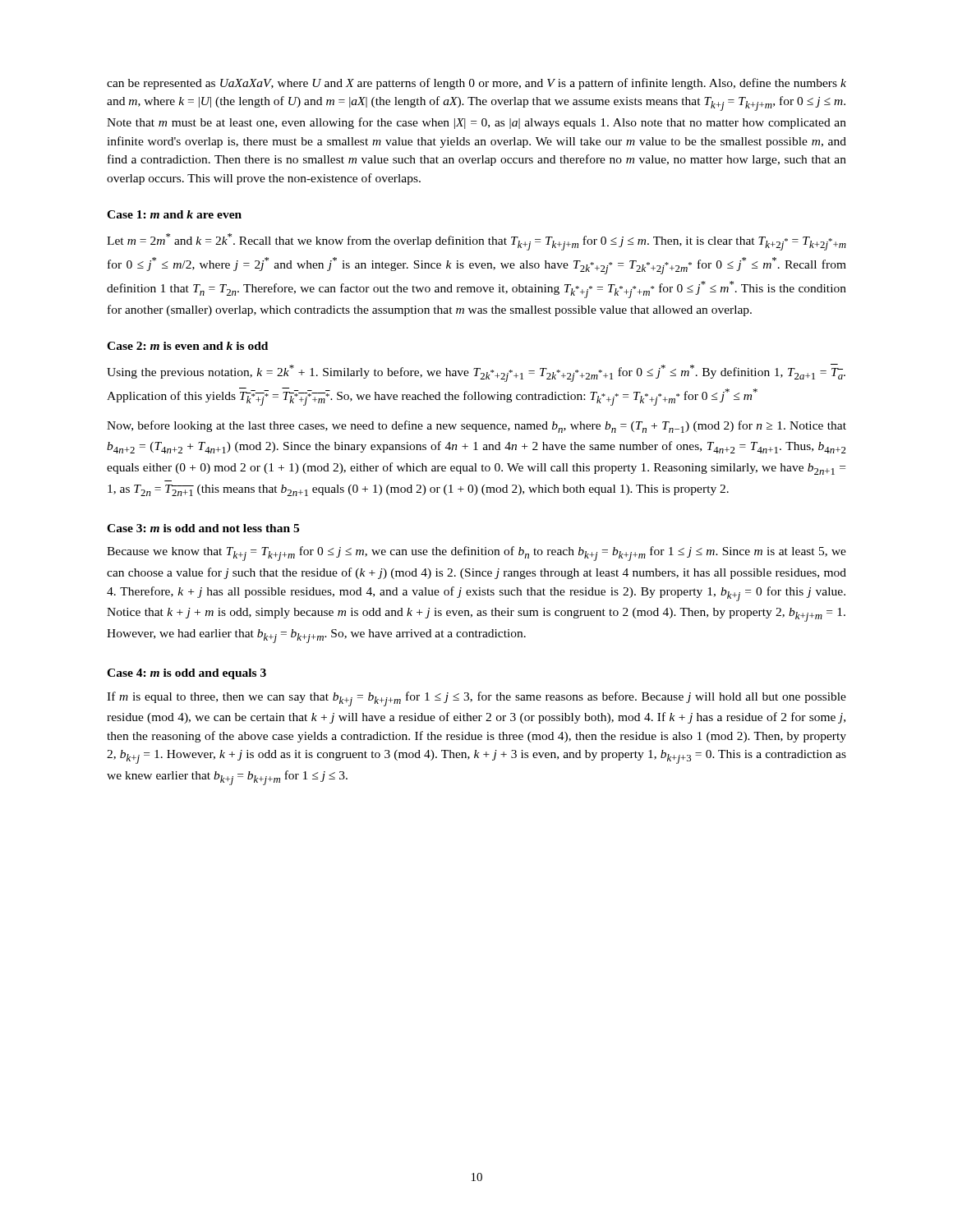Locate the text block containing "Because we know that"
This screenshot has height=1232, width=953.
[476, 594]
